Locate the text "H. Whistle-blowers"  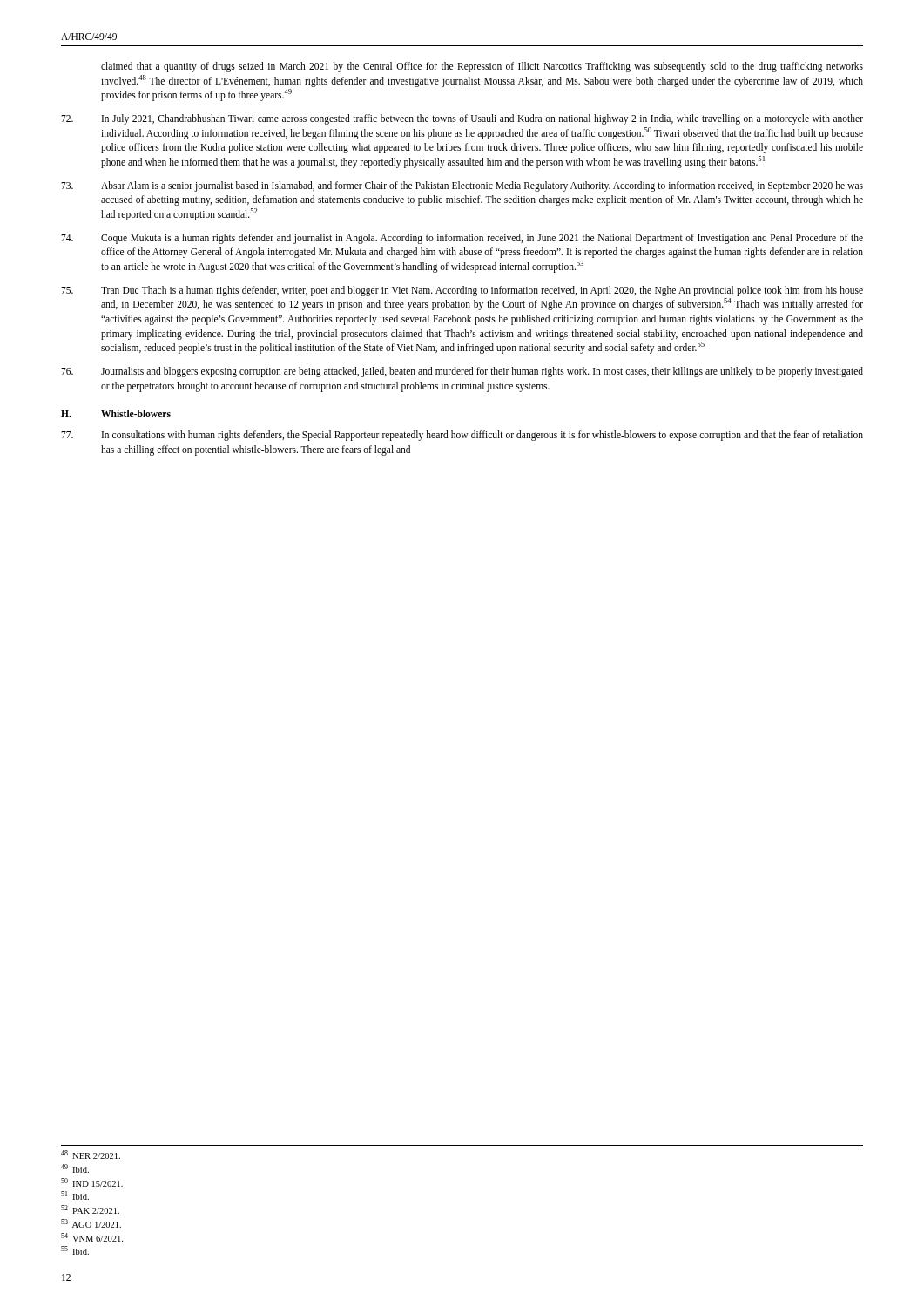(116, 414)
